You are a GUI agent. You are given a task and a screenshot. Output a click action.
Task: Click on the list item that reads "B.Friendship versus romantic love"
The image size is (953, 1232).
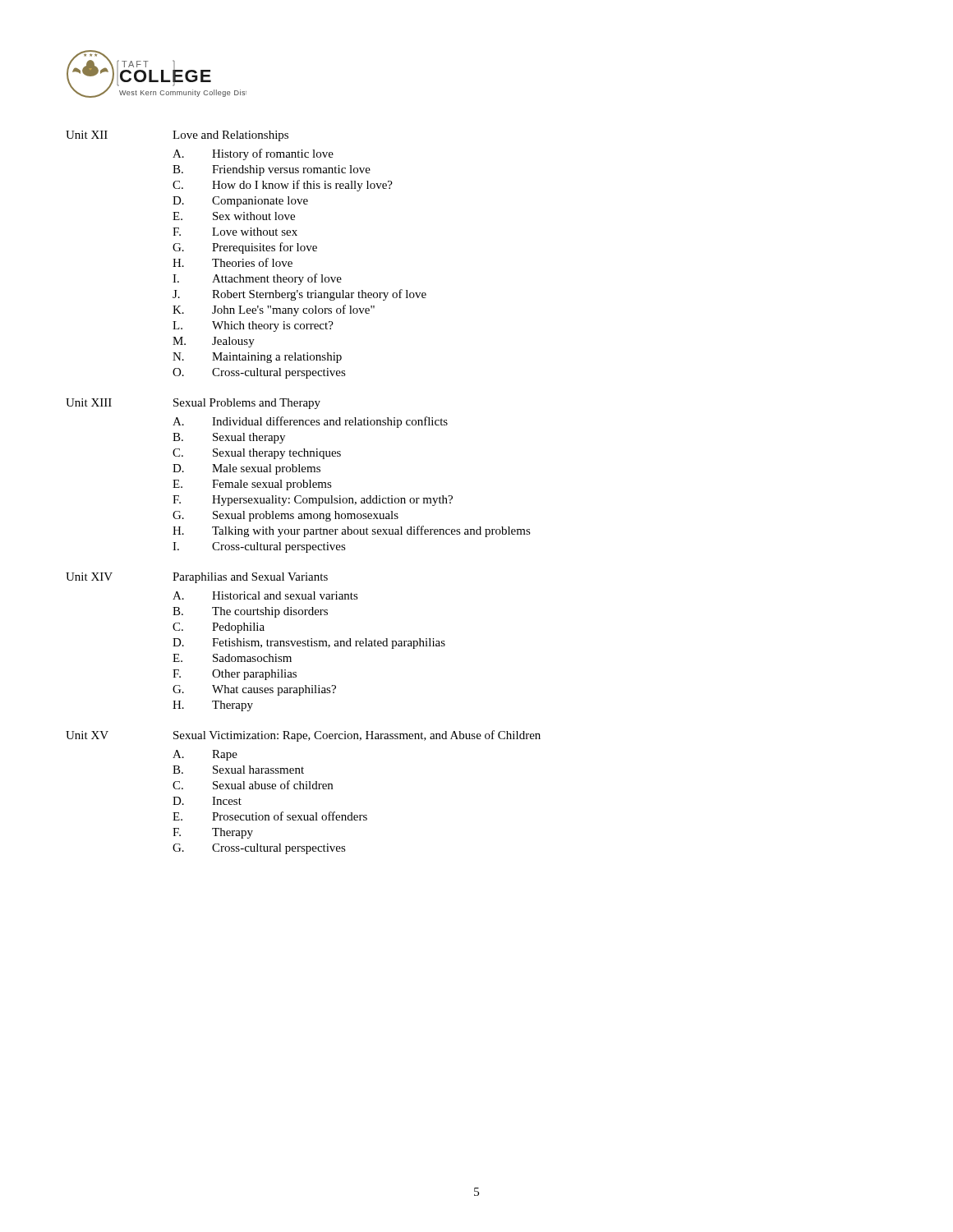(272, 170)
